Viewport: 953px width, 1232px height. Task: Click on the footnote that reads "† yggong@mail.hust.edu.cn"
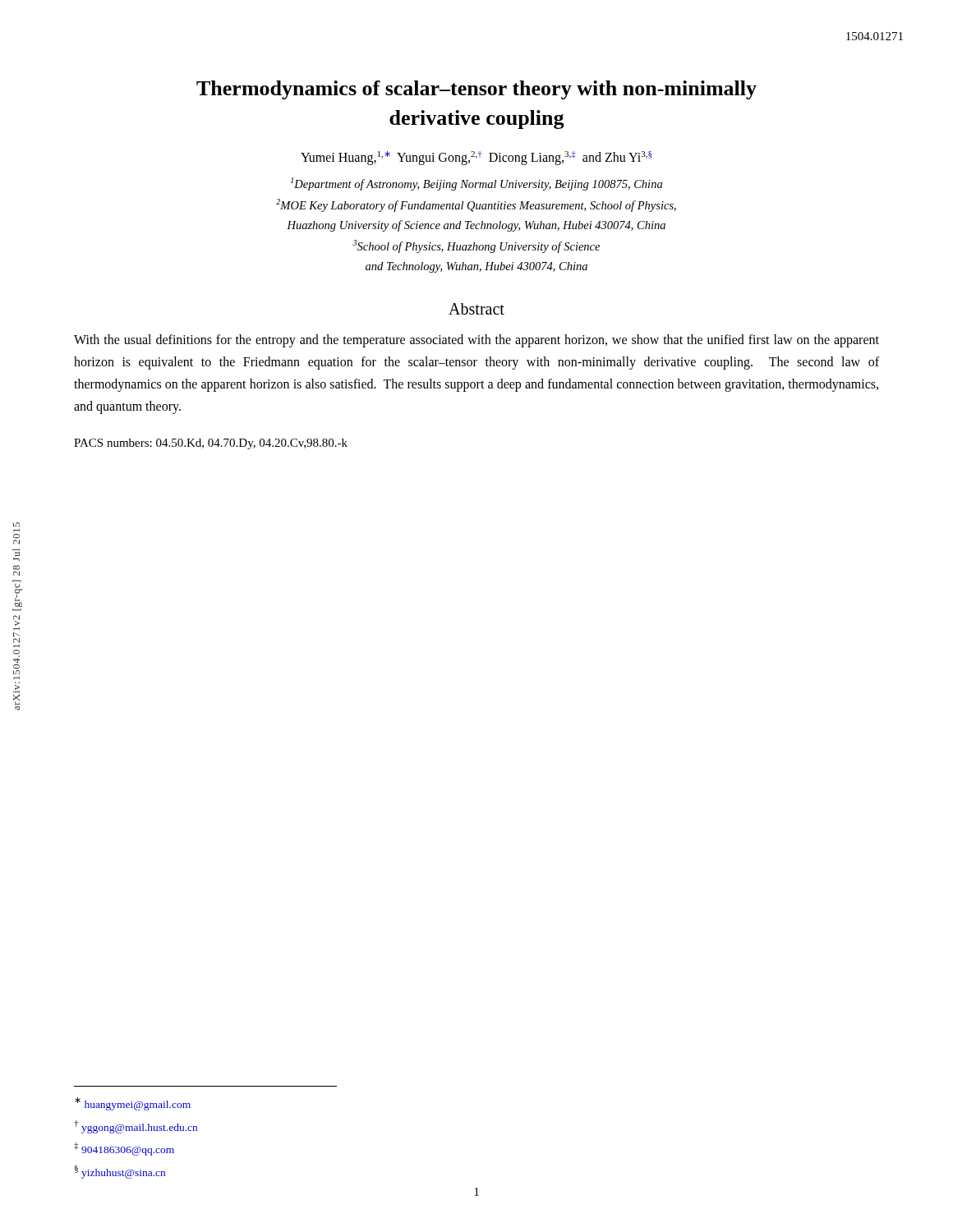click(x=136, y=1125)
